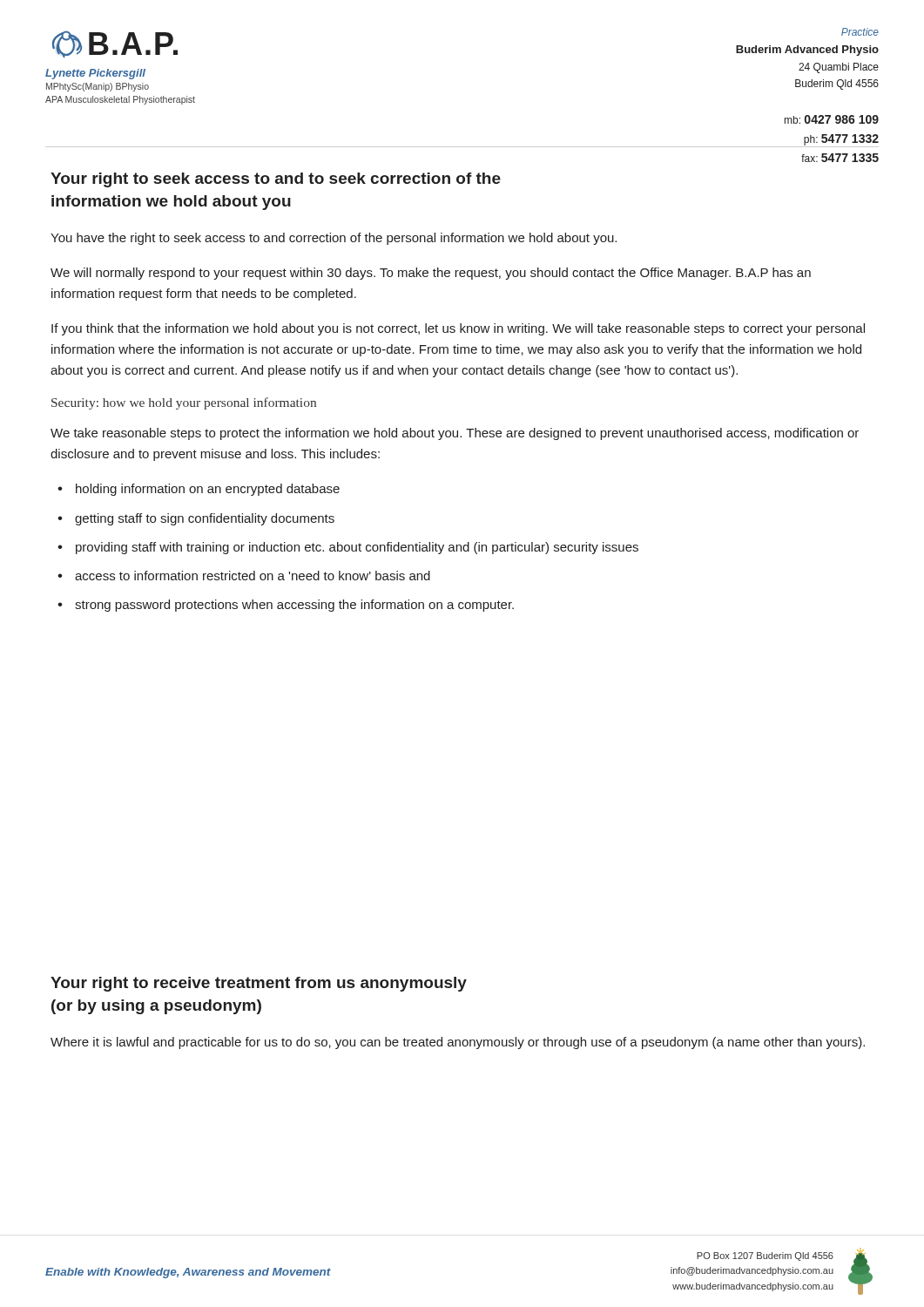Viewport: 924px width, 1307px height.
Task: Find the list item with the text "access to information"
Action: tap(253, 576)
